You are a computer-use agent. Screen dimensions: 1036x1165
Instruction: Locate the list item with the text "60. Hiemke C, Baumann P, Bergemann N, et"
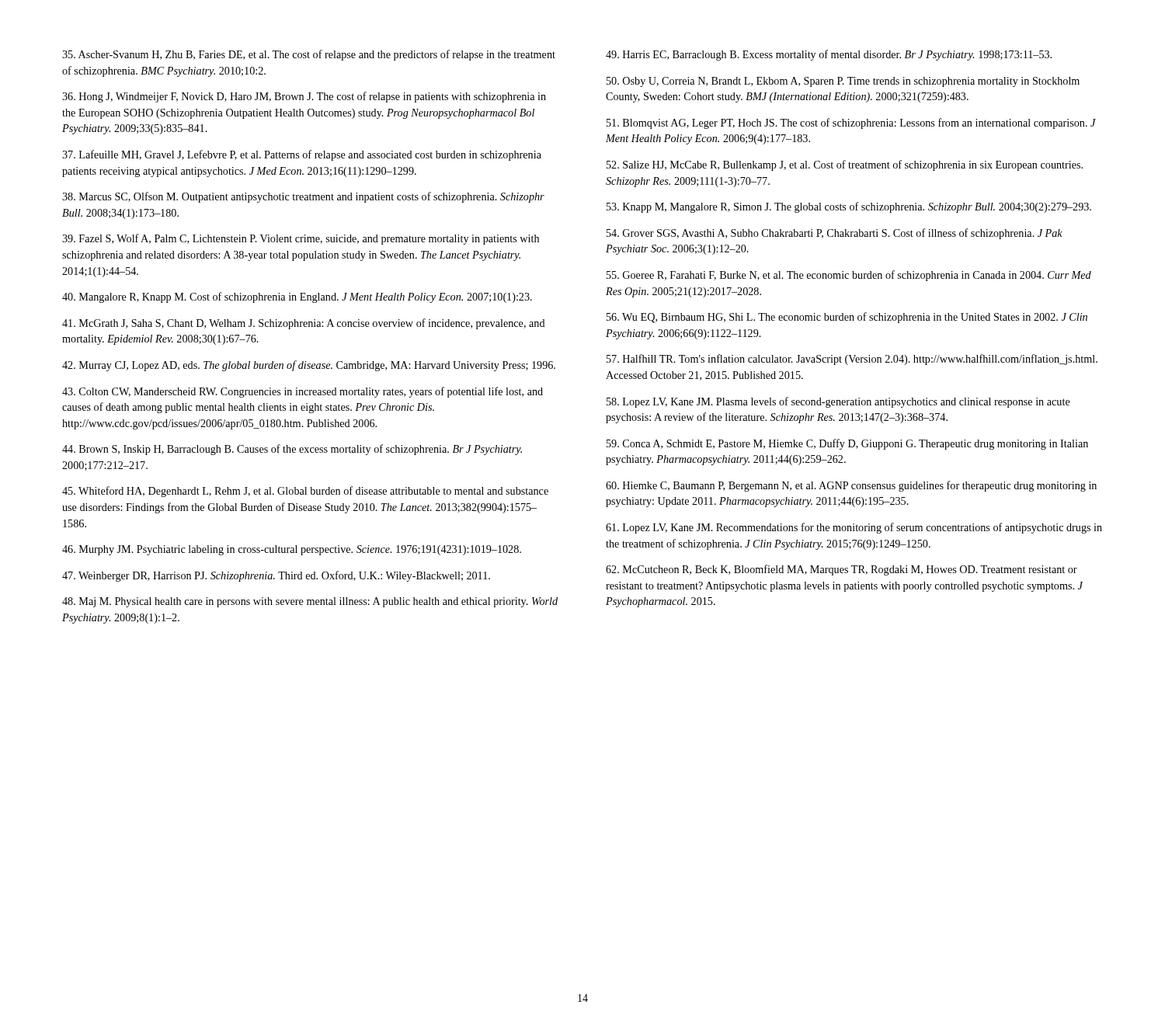tap(851, 493)
